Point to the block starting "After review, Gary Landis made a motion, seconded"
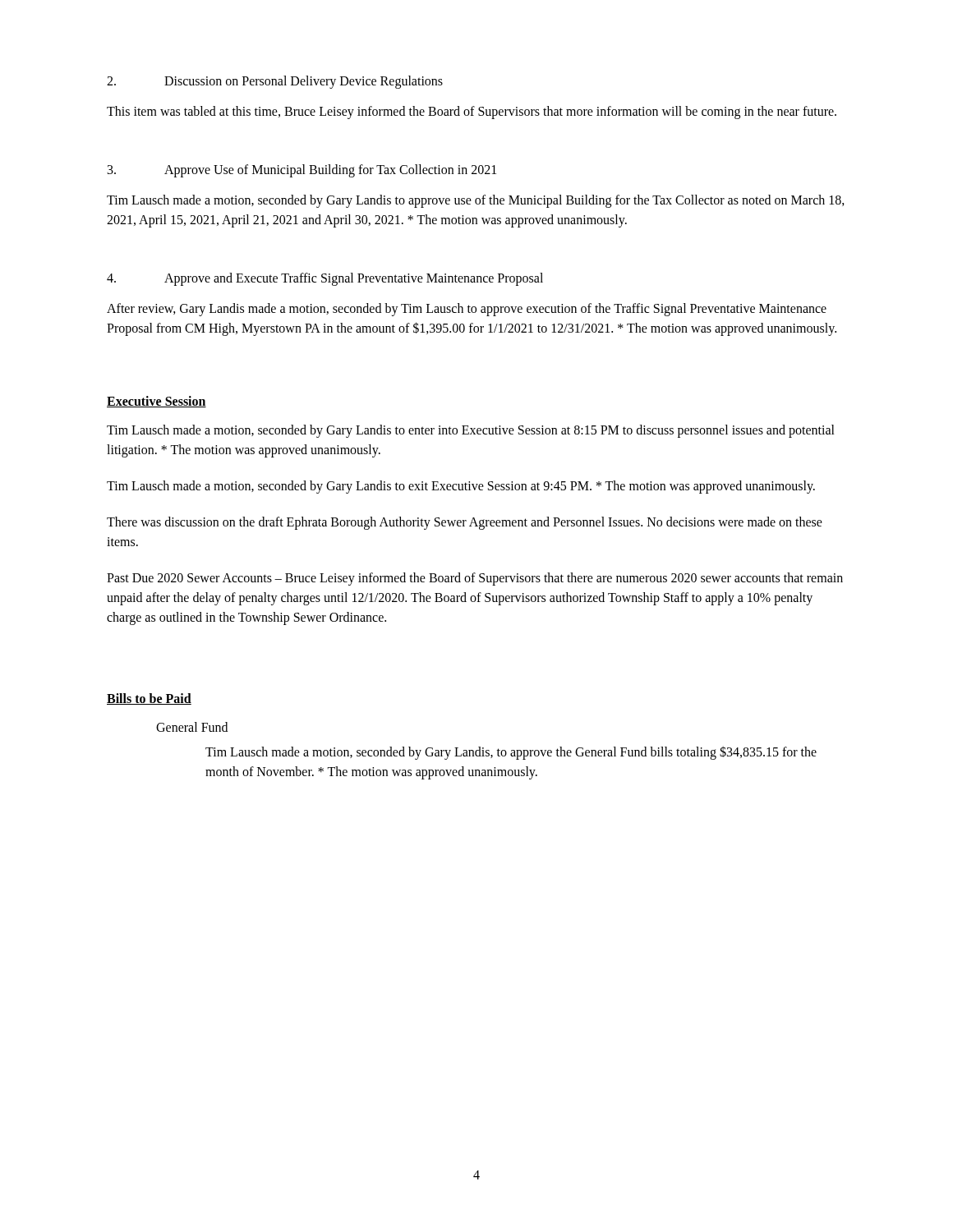 pos(472,318)
